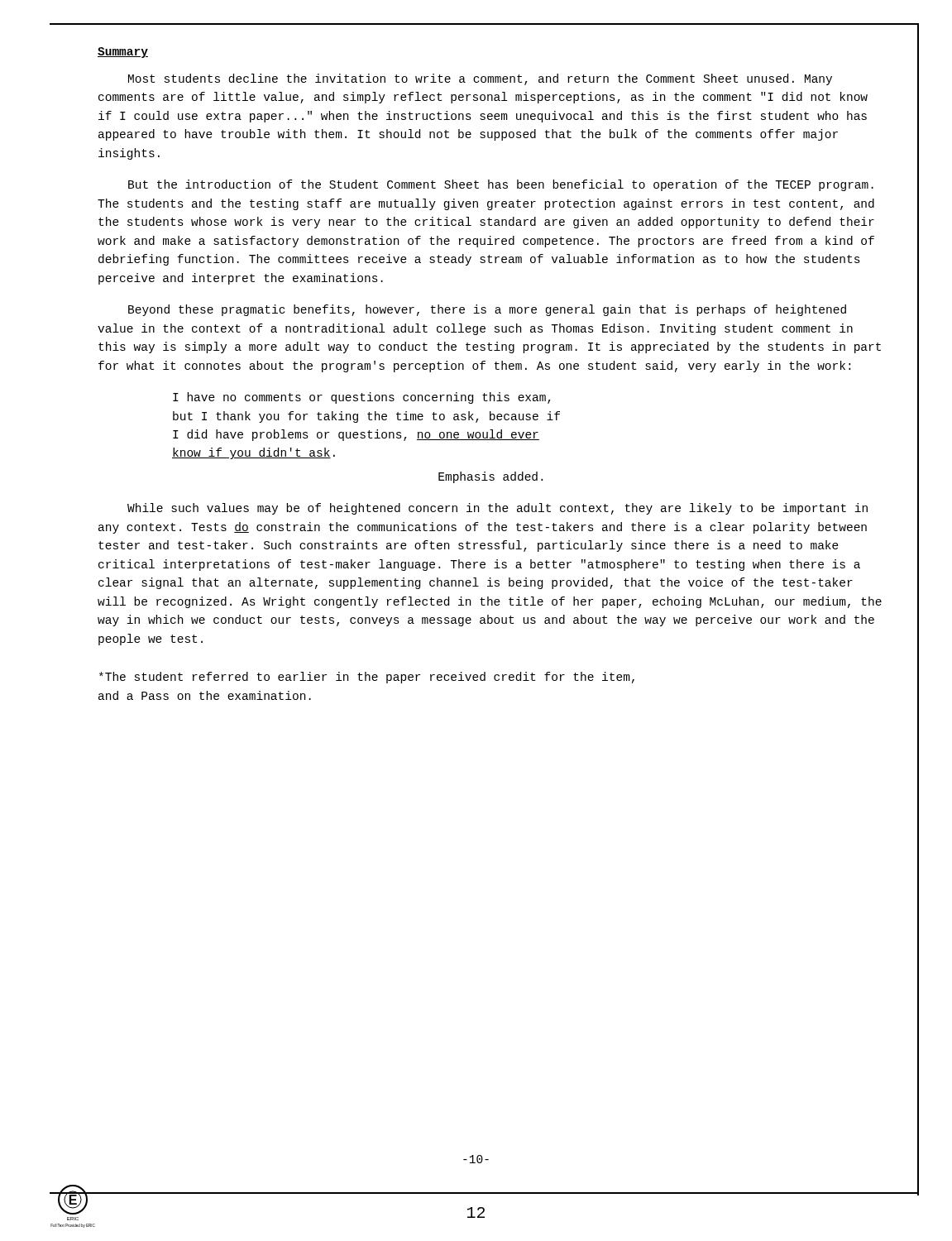The width and height of the screenshot is (952, 1241).
Task: Click on the text with the text "Emphasis added."
Action: point(492,477)
